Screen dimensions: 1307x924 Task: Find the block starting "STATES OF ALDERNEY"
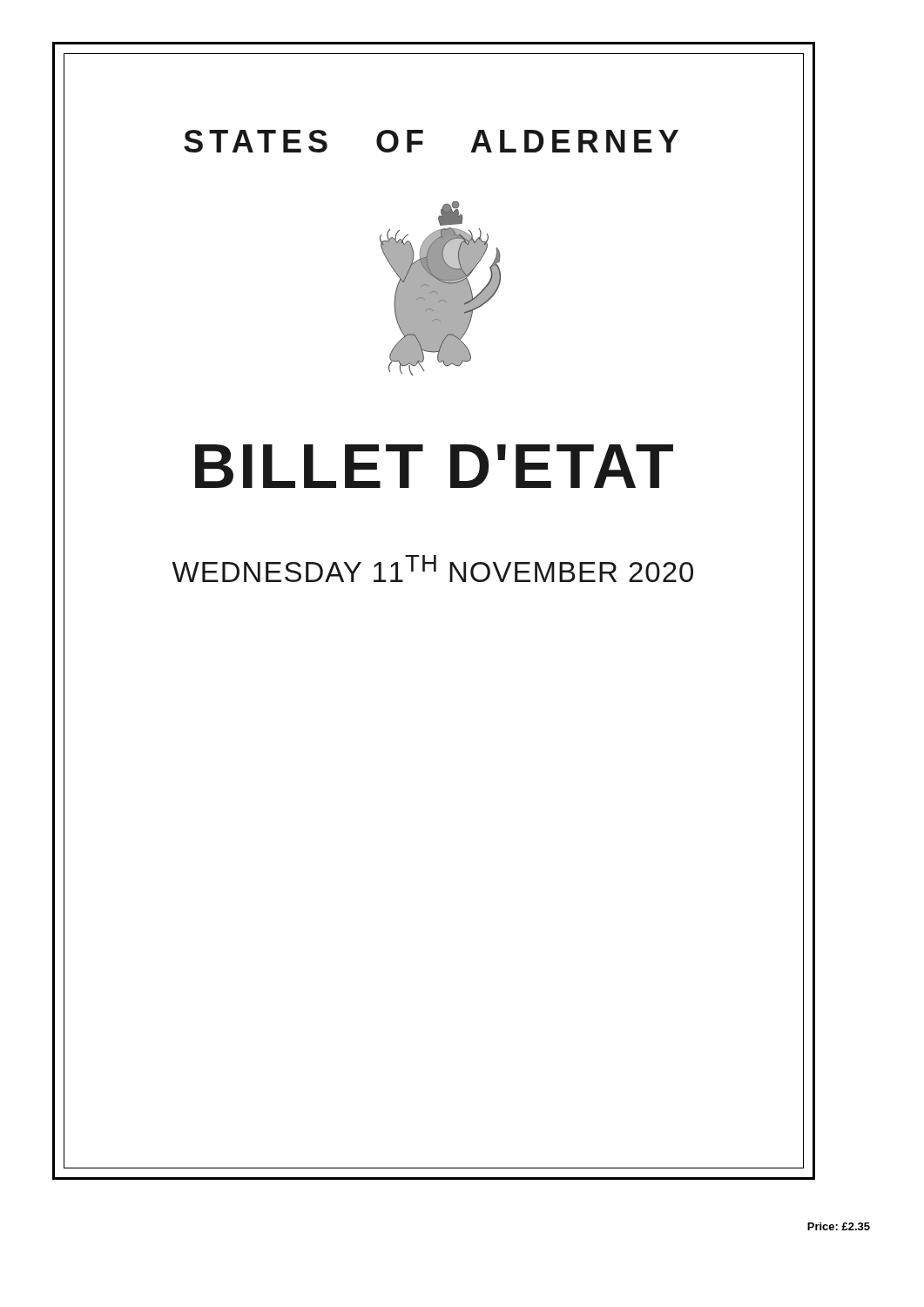tap(434, 142)
